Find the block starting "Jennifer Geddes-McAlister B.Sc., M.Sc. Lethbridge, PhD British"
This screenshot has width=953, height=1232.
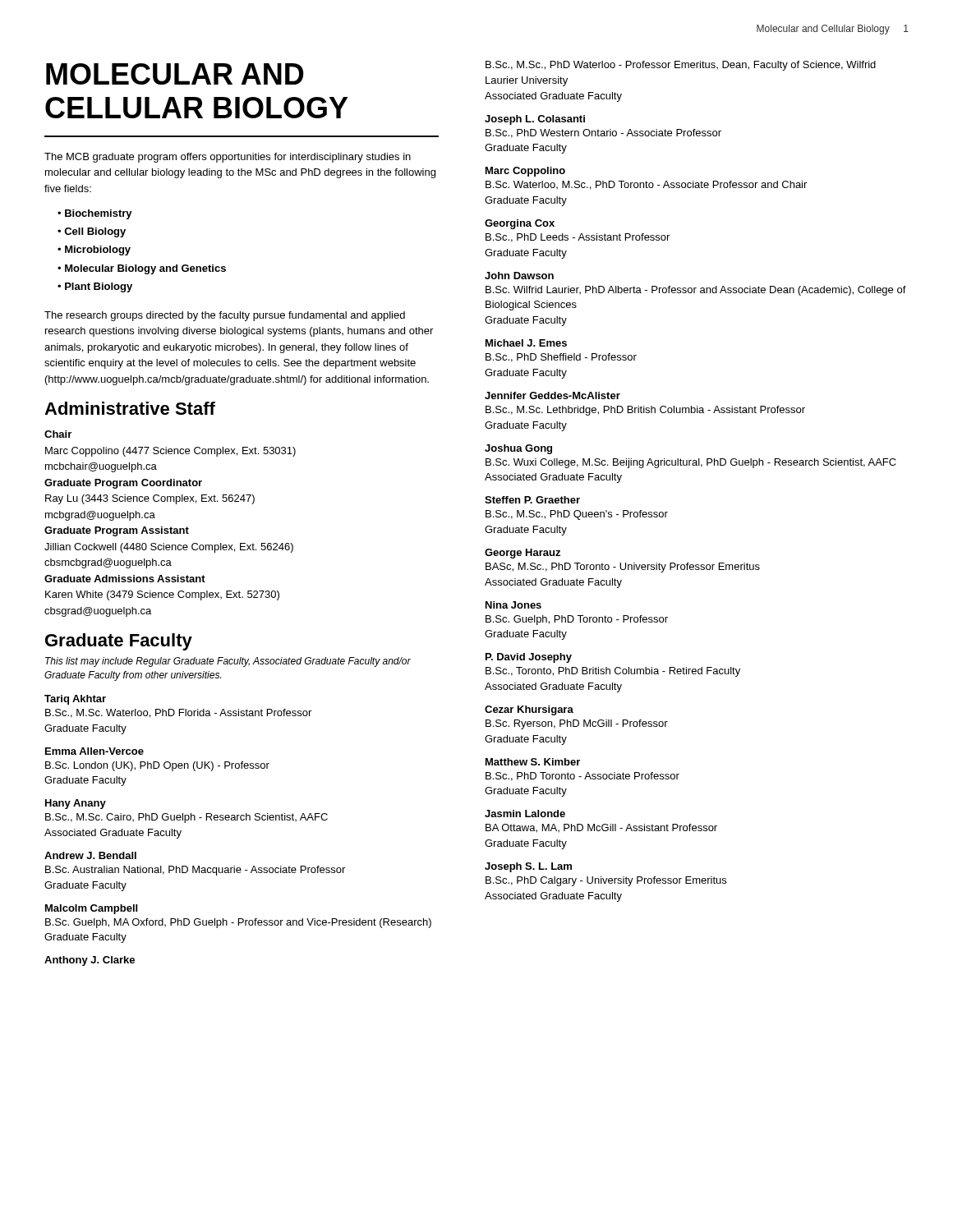tap(697, 411)
